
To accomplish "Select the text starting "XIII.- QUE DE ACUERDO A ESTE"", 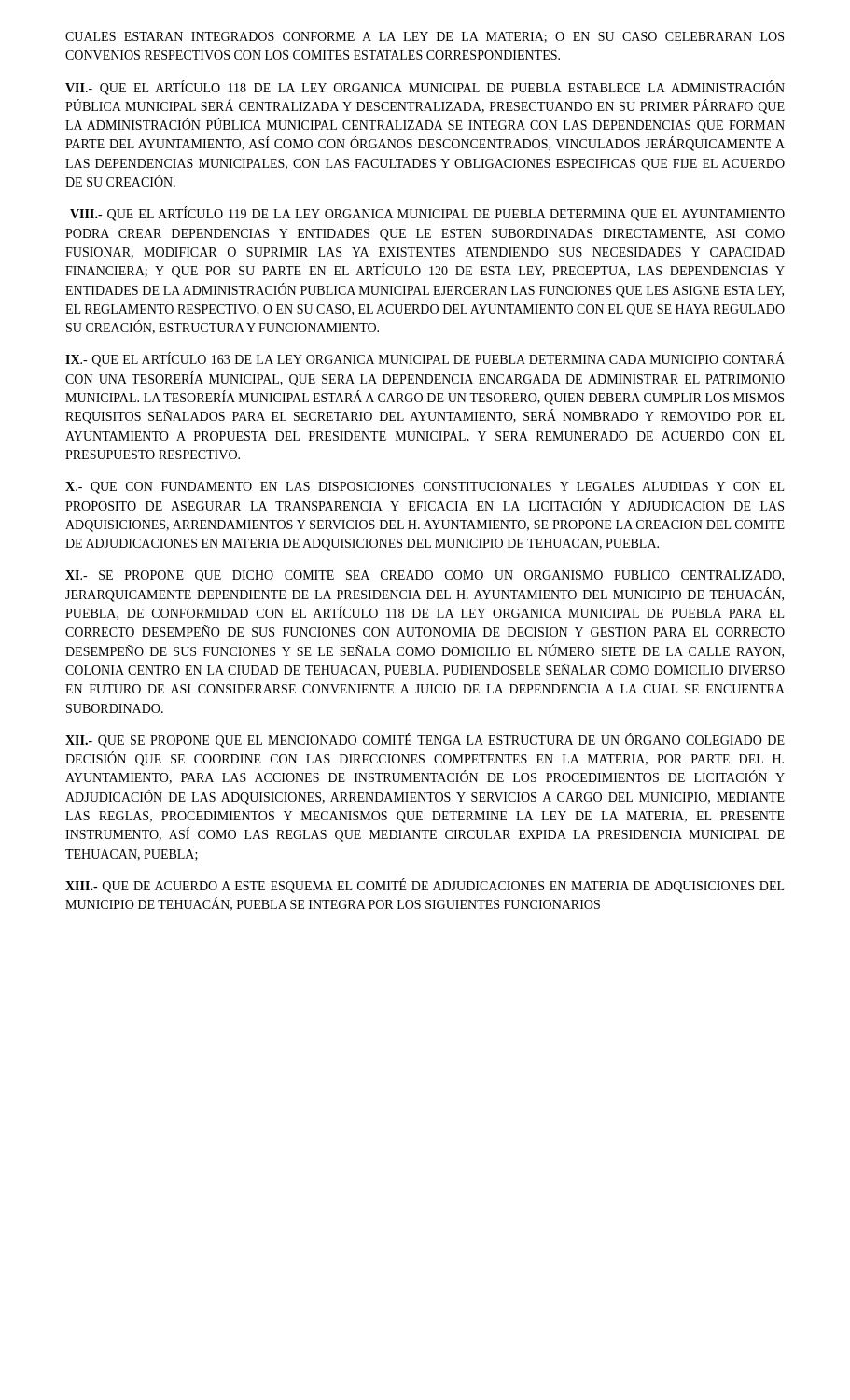I will coord(425,896).
